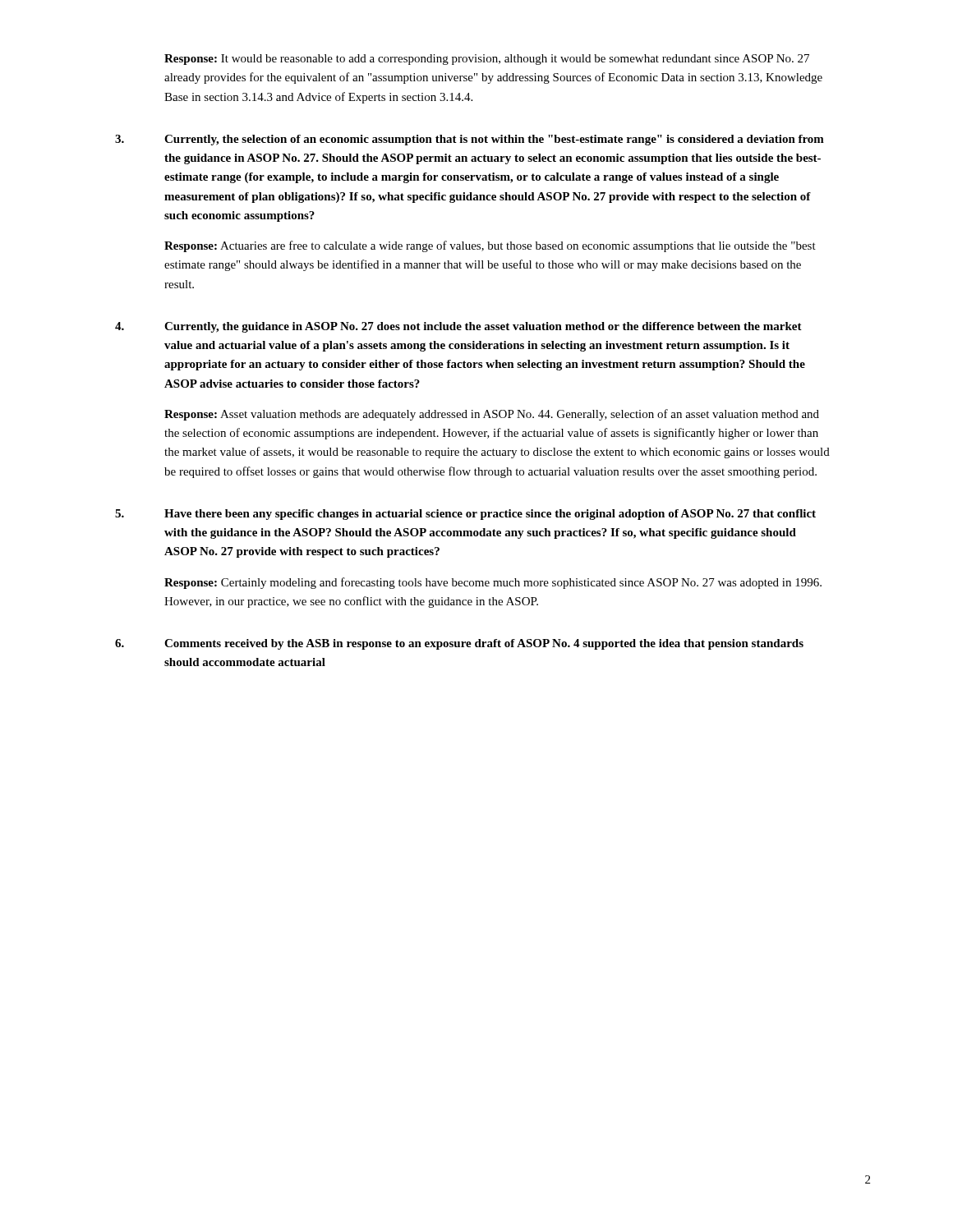Navigate to the element starting "Response: Asset valuation methods are adequately addressed"
This screenshot has height=1232, width=953.
pyautogui.click(x=497, y=442)
